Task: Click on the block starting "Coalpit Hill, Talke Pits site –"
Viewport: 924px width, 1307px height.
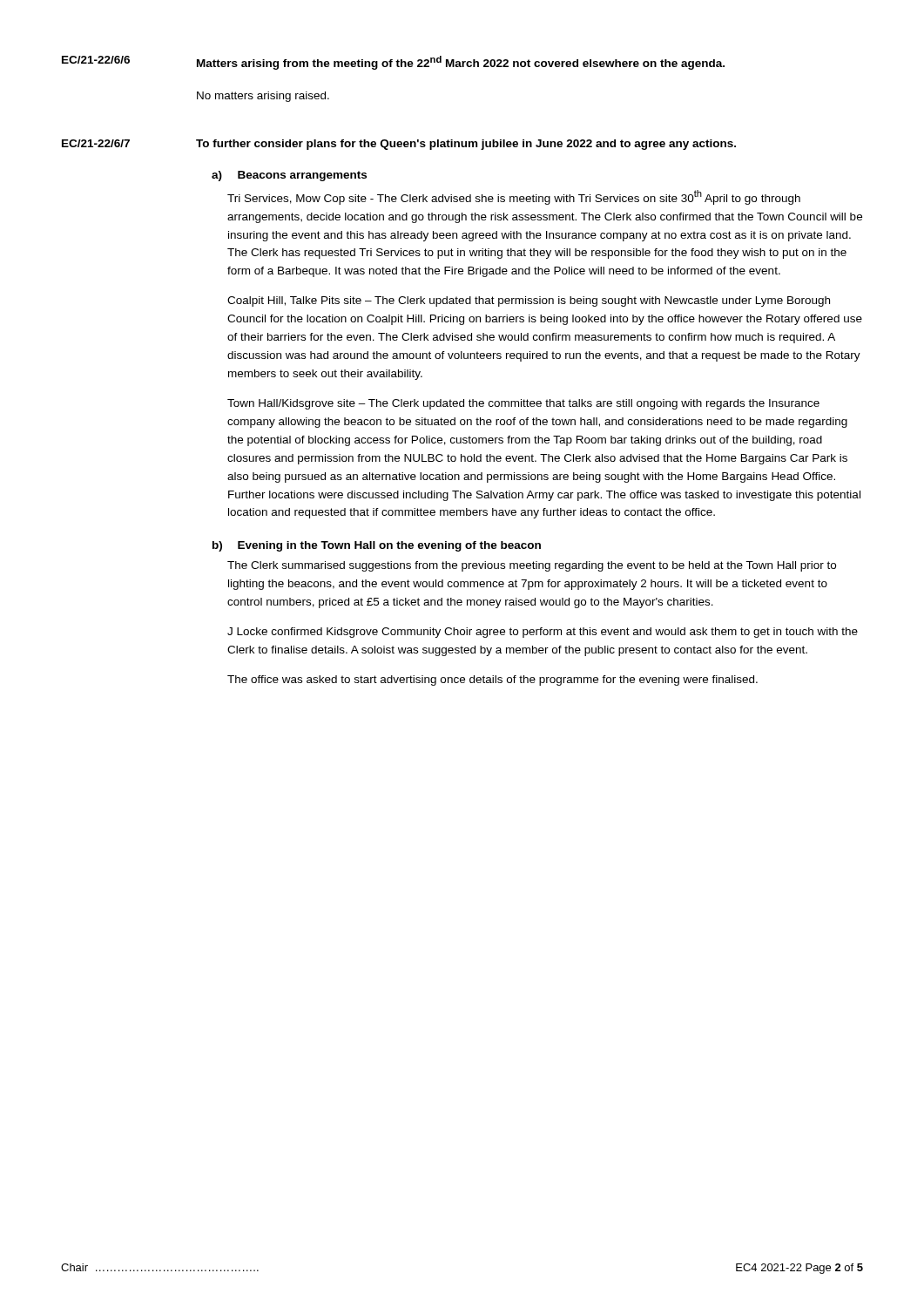Action: [545, 337]
